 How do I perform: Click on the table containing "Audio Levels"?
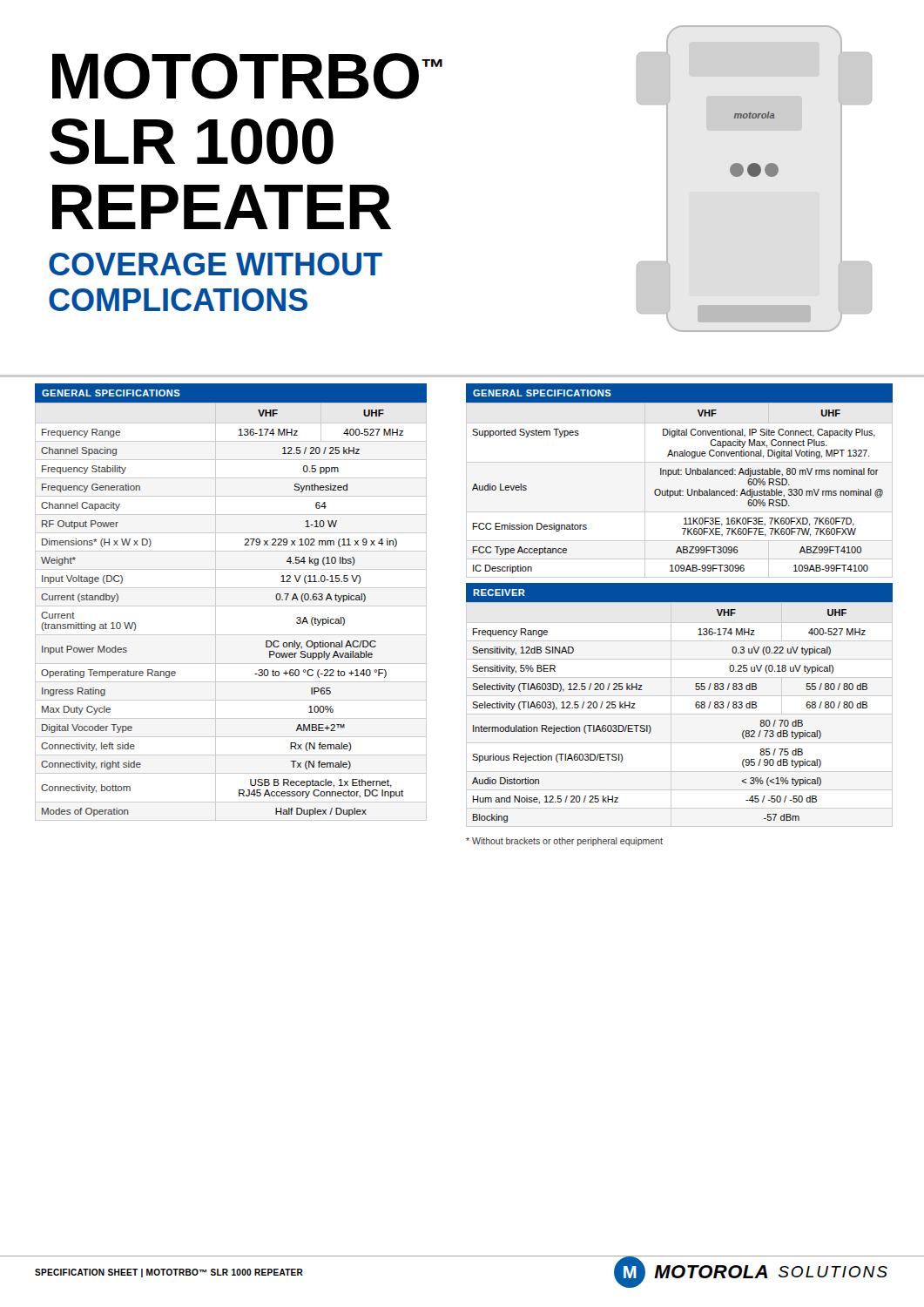(x=679, y=481)
